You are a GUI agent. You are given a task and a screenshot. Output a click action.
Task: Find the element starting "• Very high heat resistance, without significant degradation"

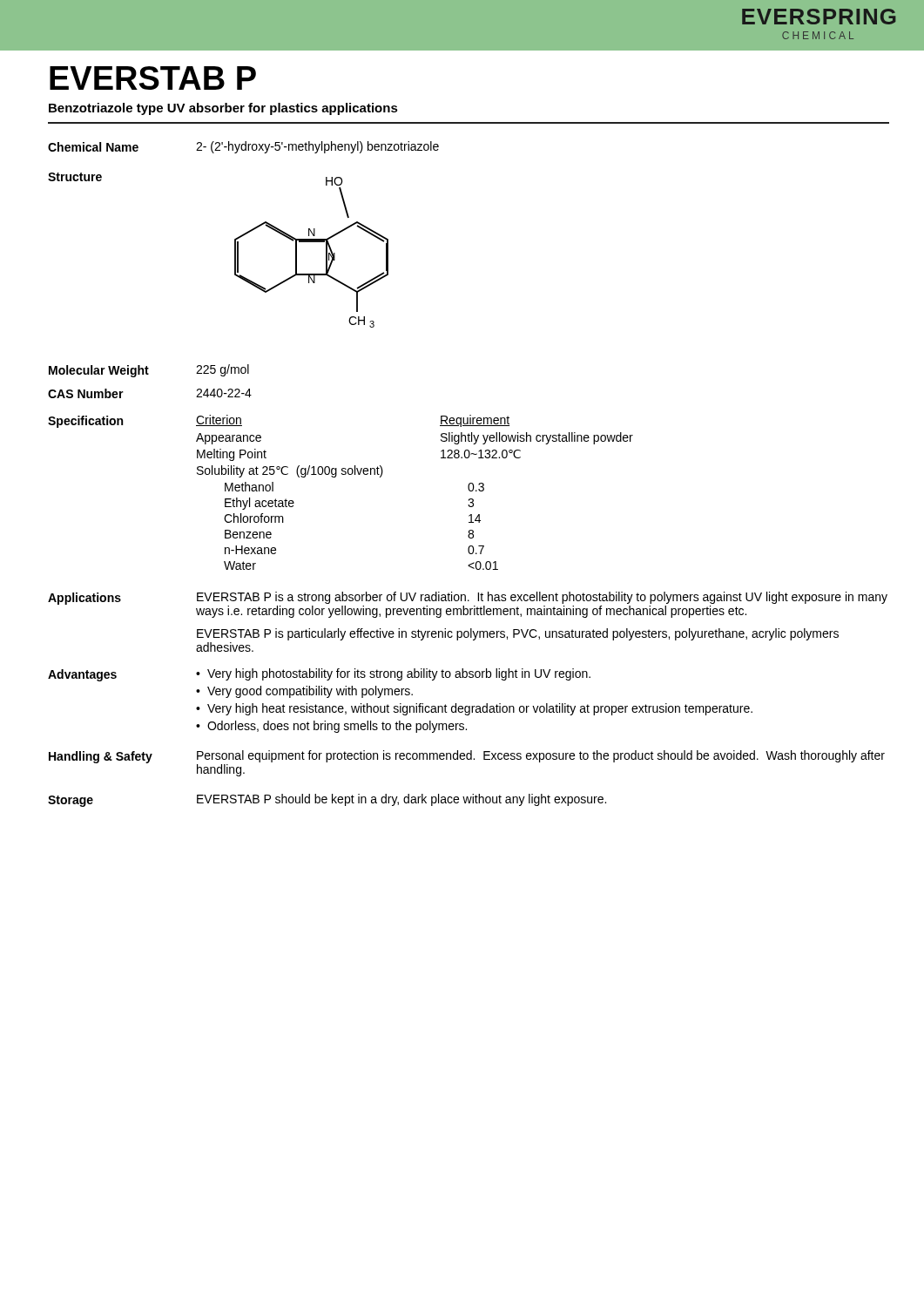475,708
